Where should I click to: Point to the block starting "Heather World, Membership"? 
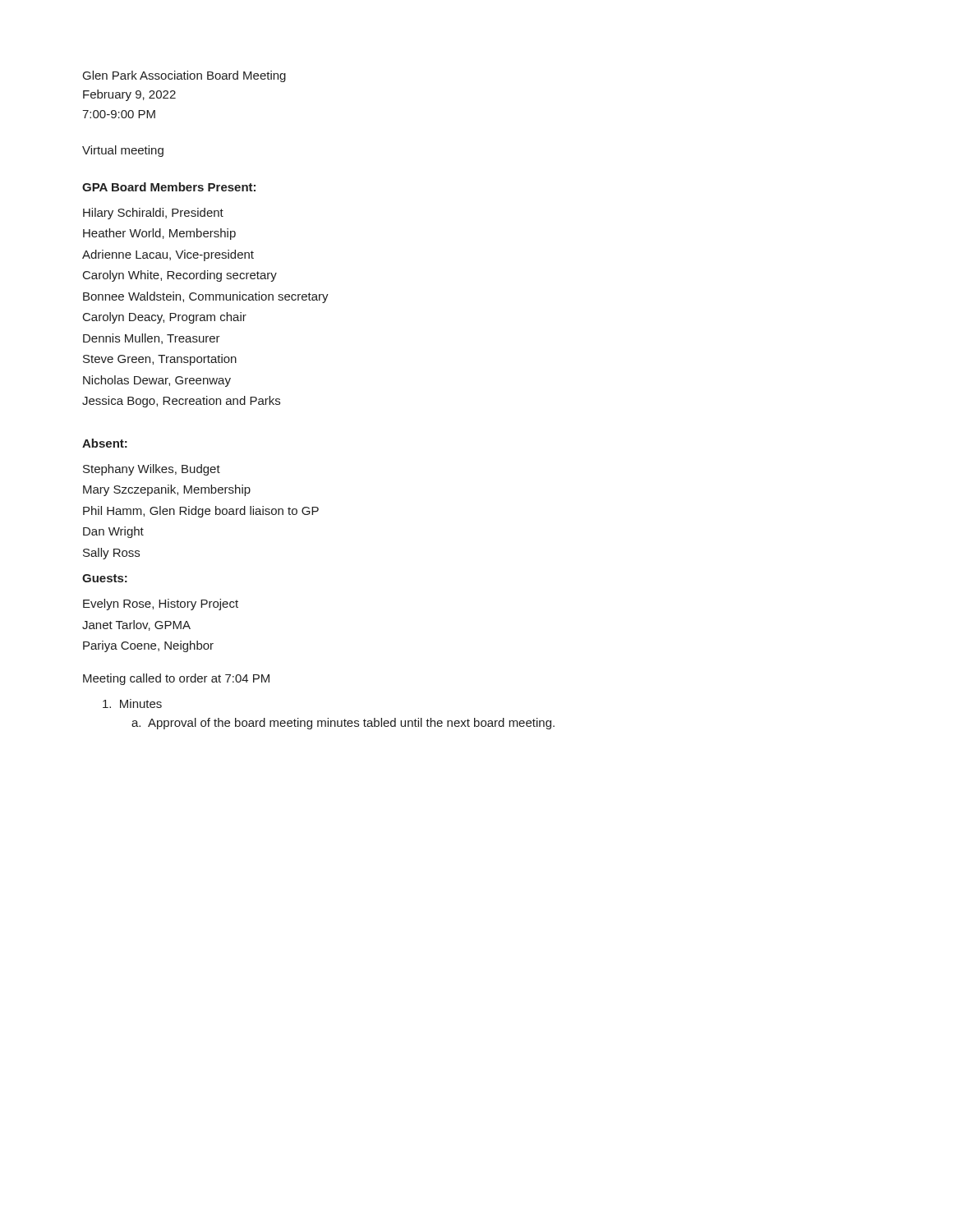pyautogui.click(x=159, y=233)
